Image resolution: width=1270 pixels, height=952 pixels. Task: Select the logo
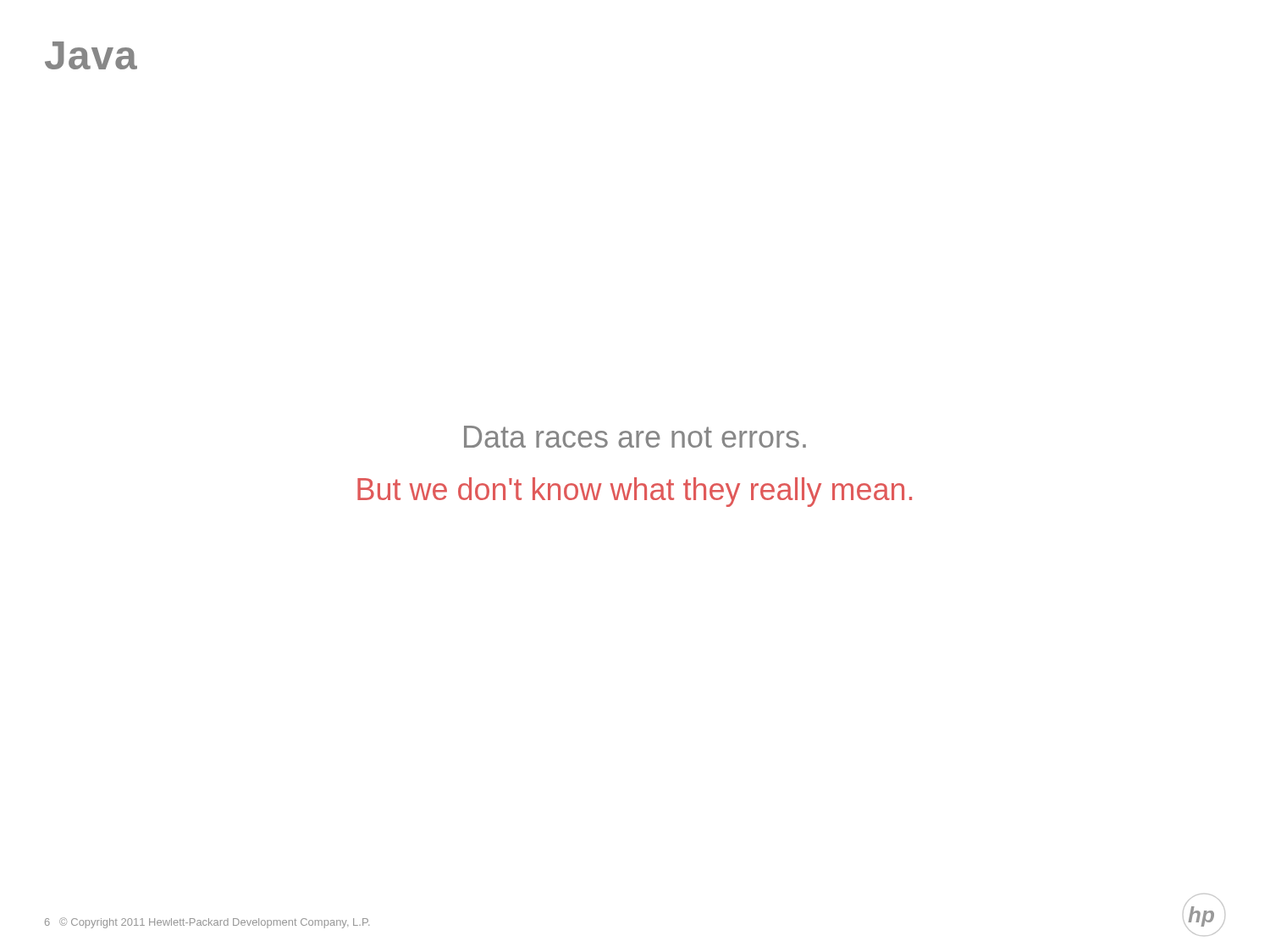pos(1204,915)
